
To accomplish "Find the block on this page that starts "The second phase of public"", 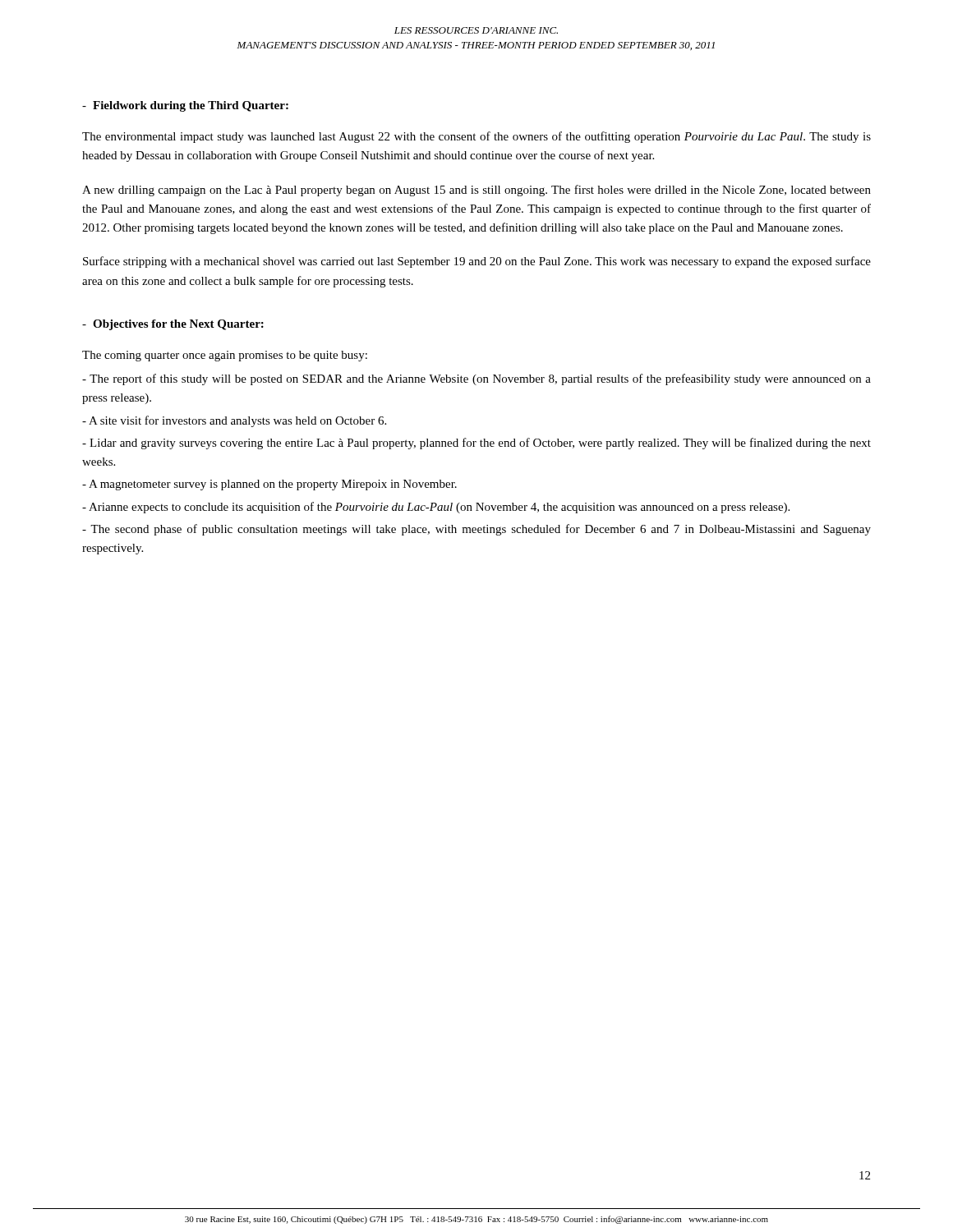I will [476, 538].
